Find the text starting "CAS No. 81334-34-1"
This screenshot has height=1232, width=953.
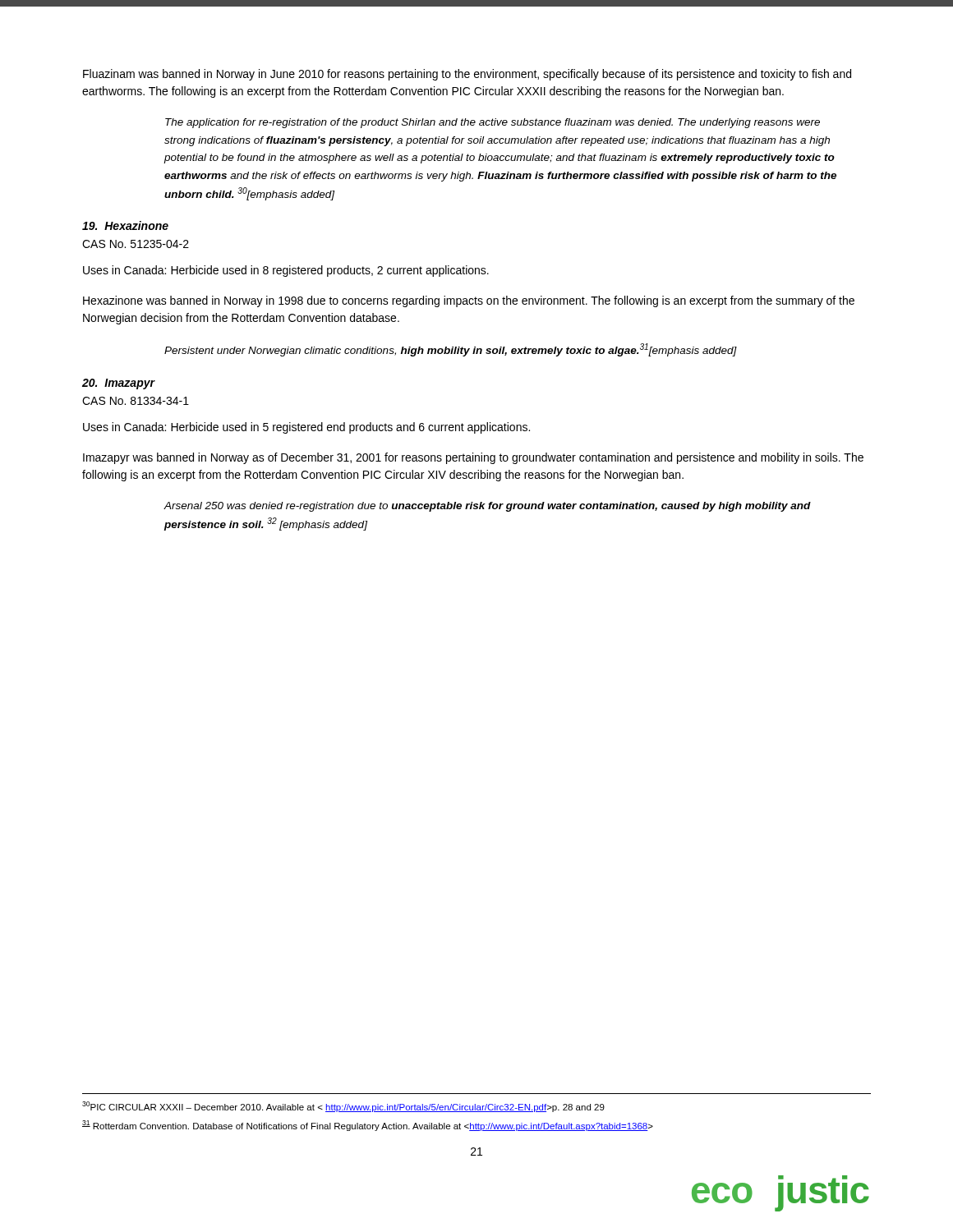tap(136, 400)
